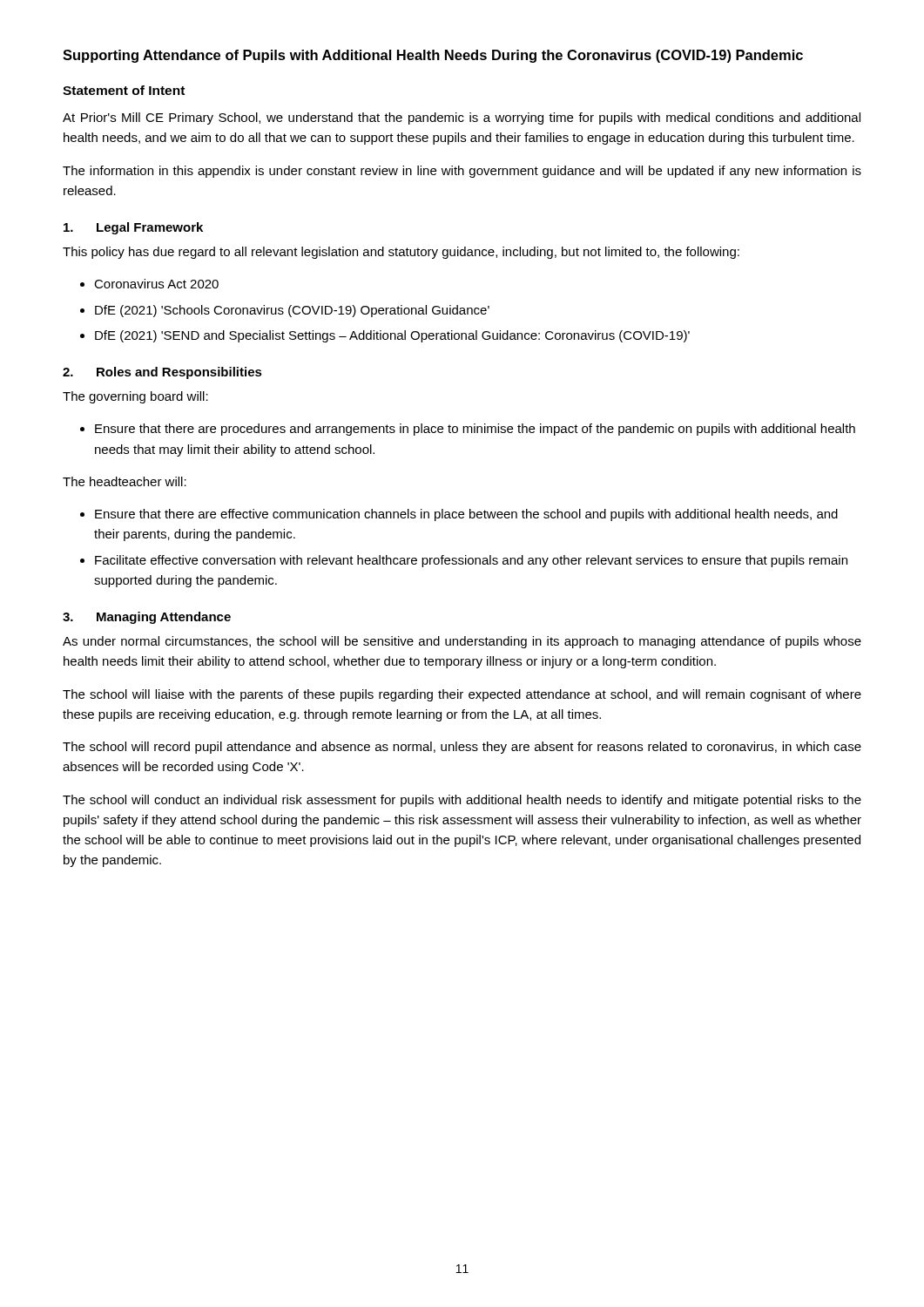Find the block on this page that starts "This policy has due regard to"
Viewport: 924px width, 1307px height.
coord(462,252)
